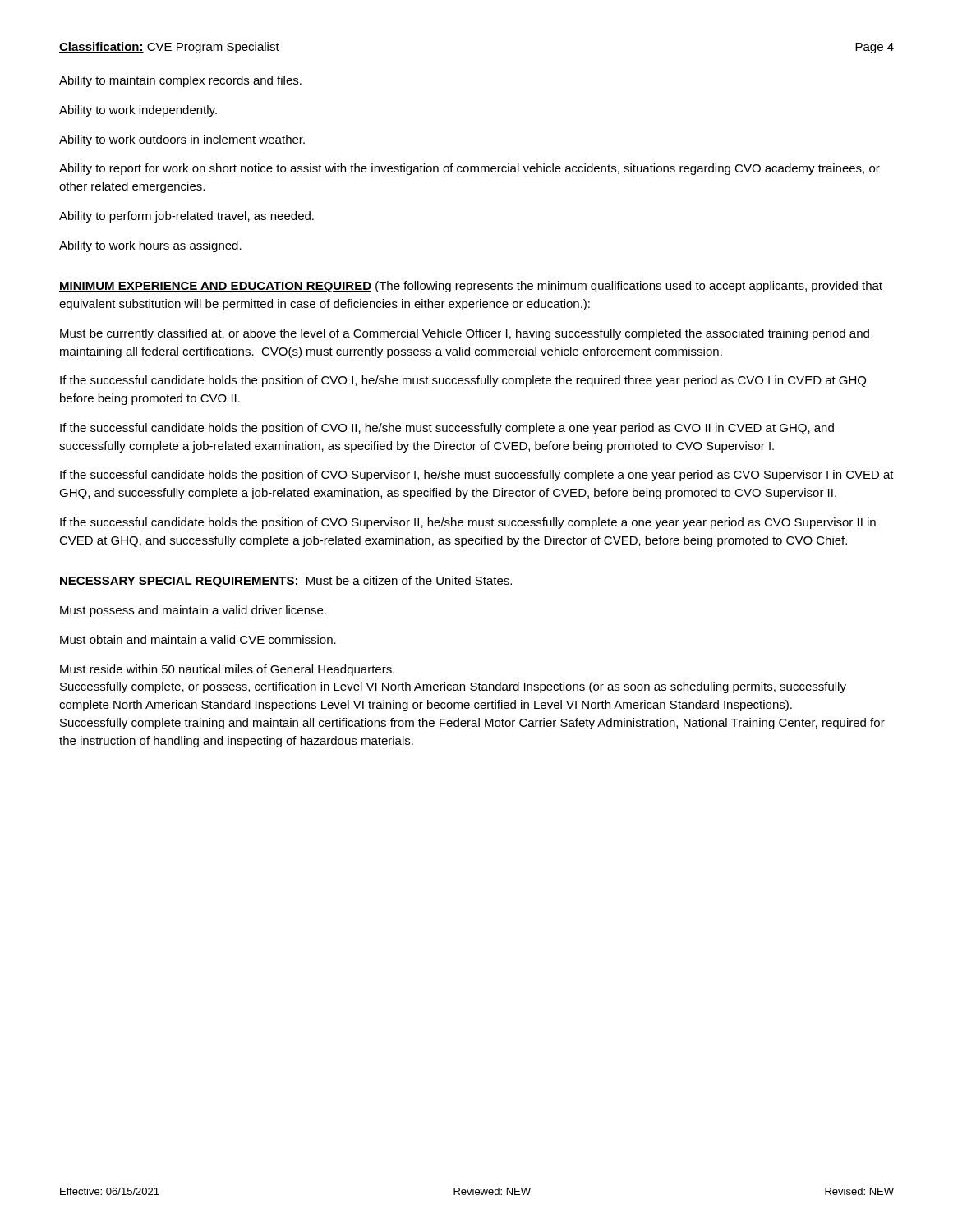Click on the passage starting "Must reside within 50 nautical miles"
The height and width of the screenshot is (1232, 953).
pyautogui.click(x=472, y=704)
